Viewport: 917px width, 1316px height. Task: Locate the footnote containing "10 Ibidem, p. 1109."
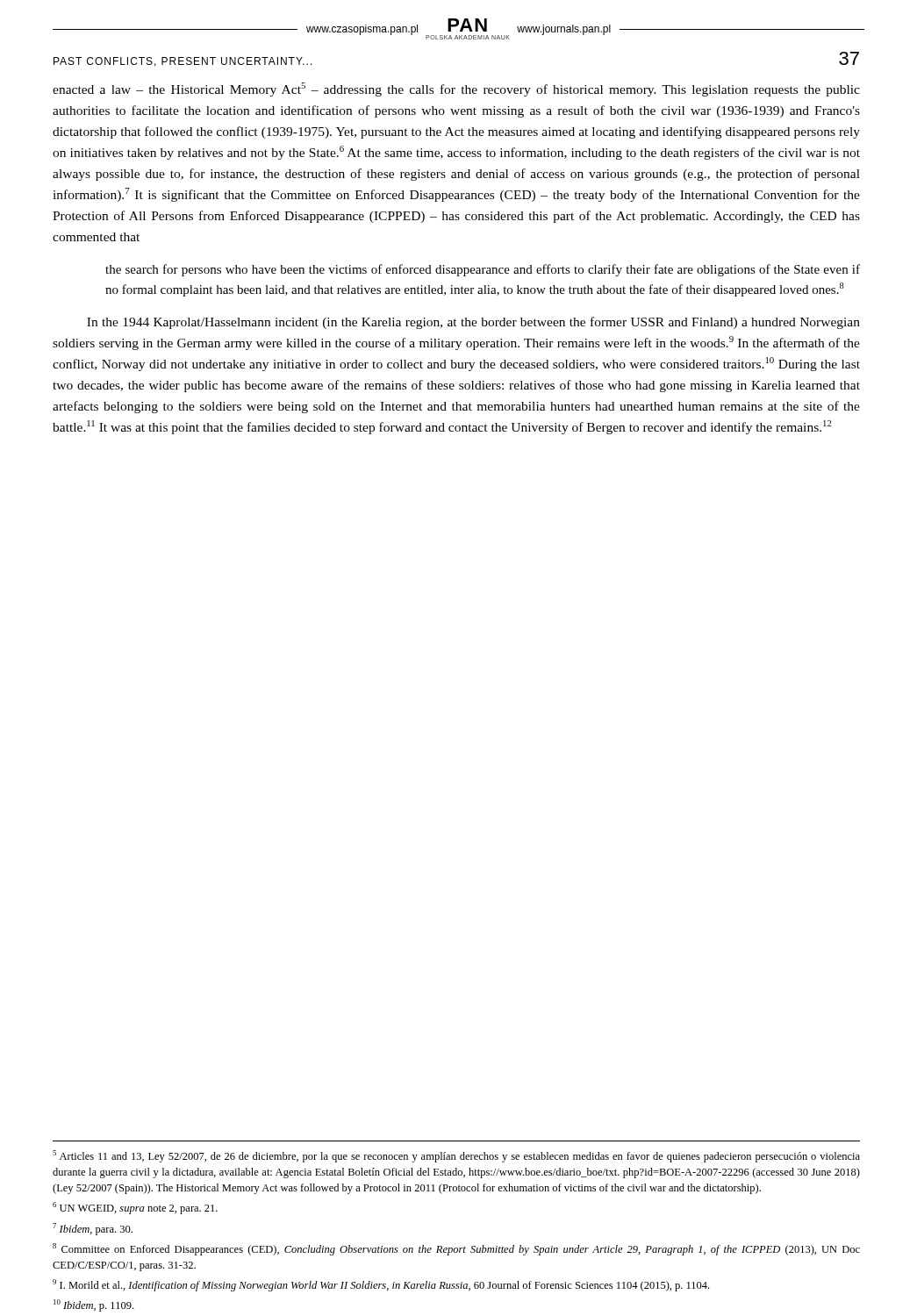[x=93, y=1305]
